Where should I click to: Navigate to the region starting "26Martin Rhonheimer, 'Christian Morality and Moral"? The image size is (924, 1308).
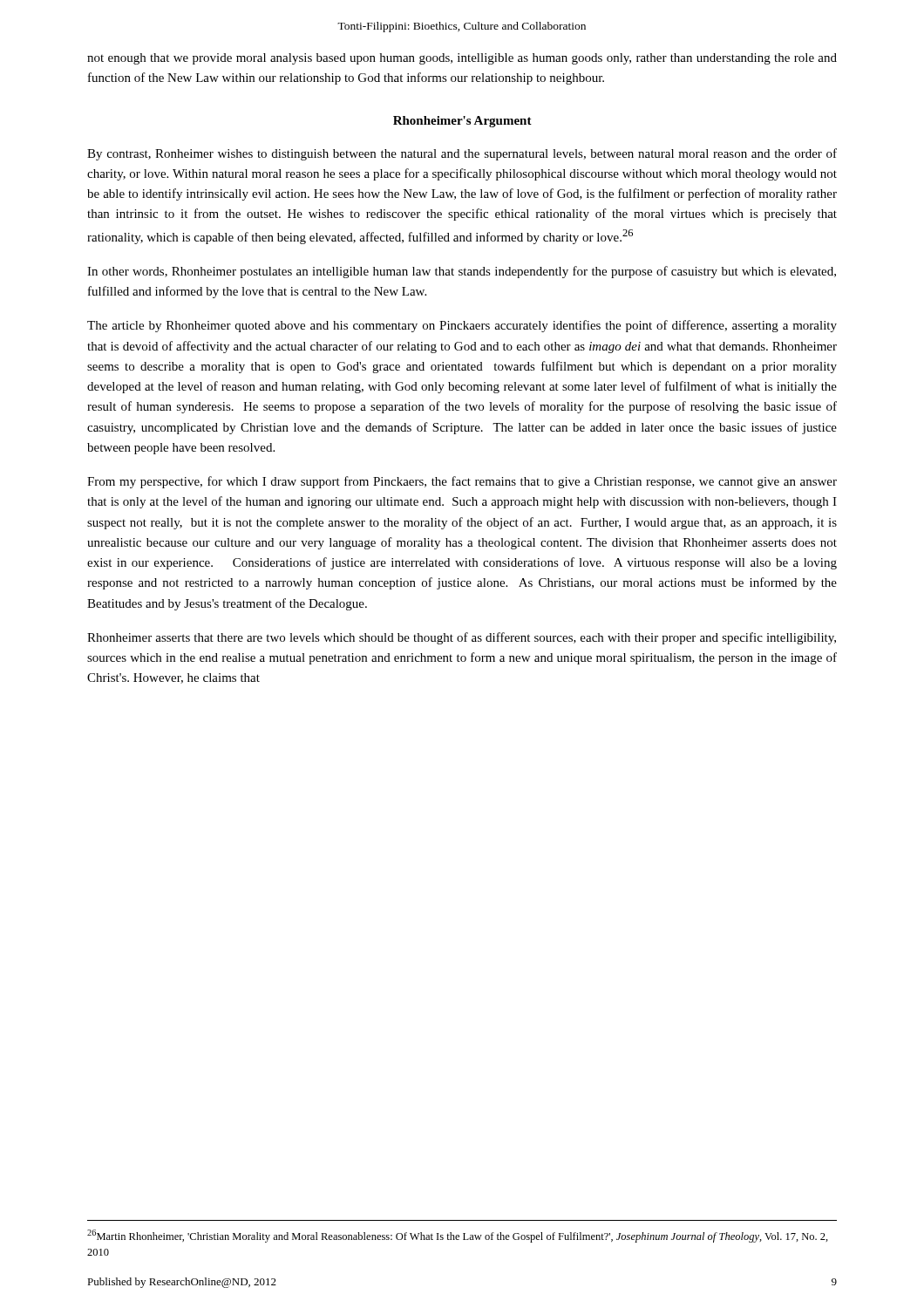point(458,1243)
